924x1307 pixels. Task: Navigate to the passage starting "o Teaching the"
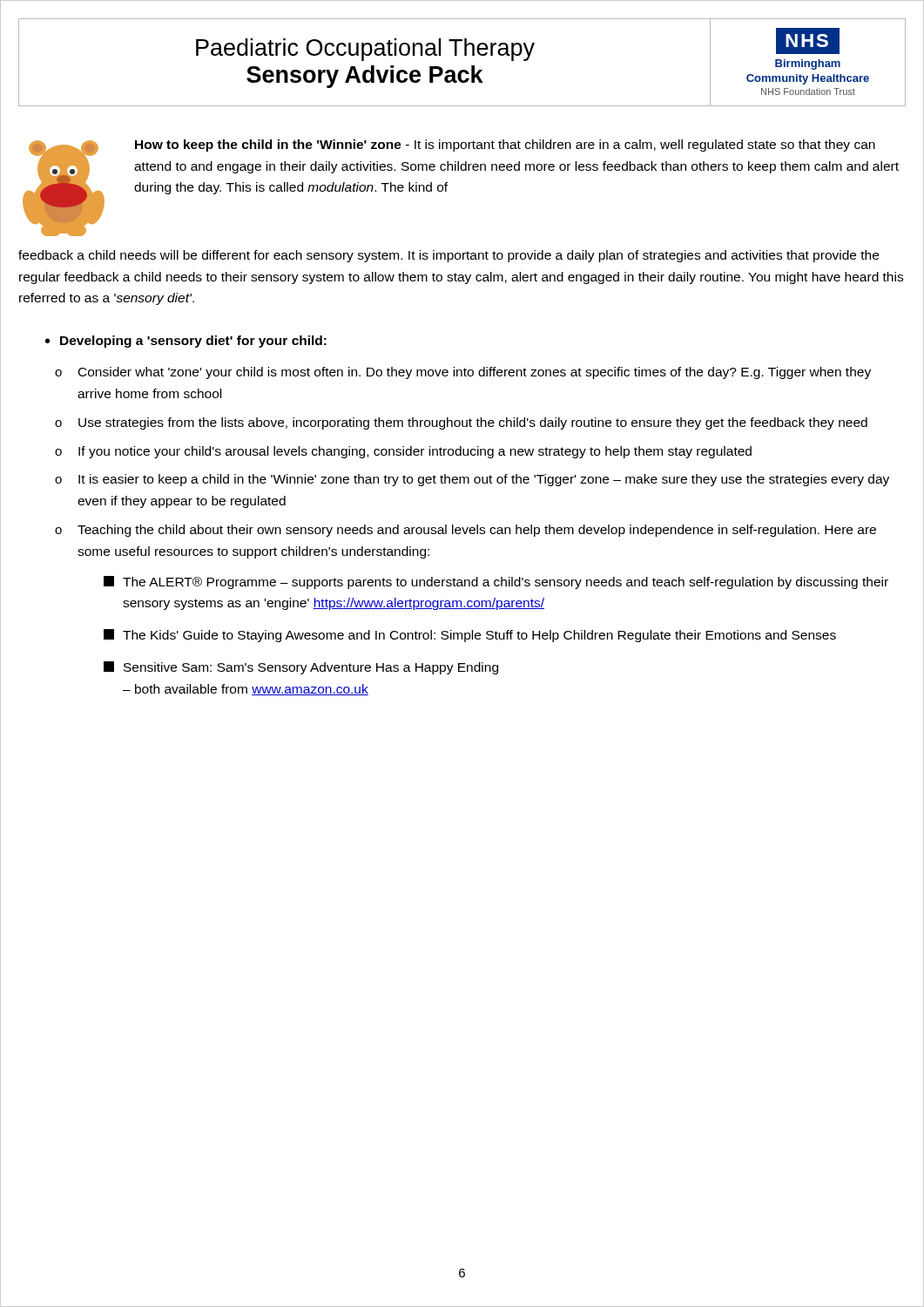[x=480, y=611]
